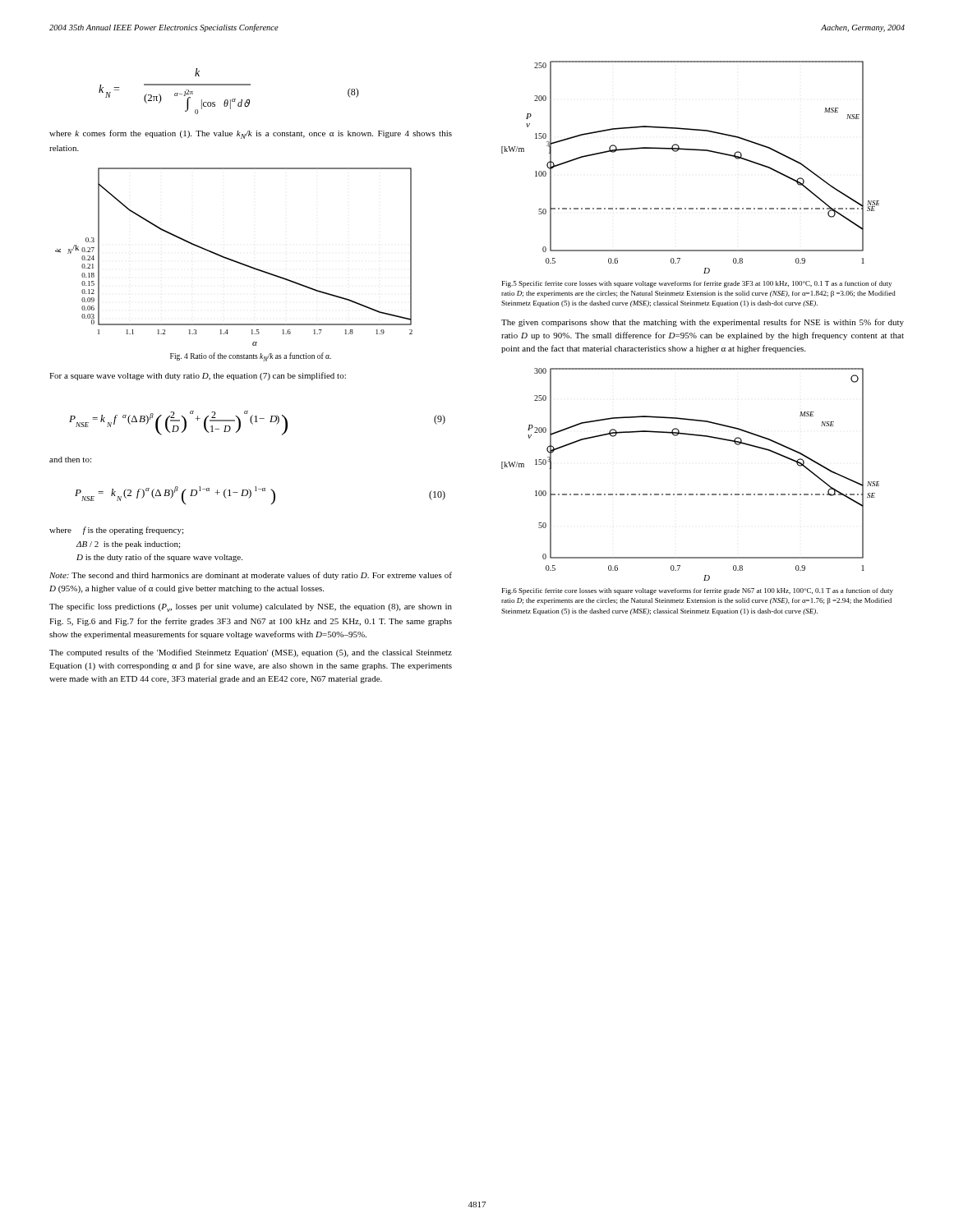This screenshot has height=1232, width=954.
Task: Select the block starting "where f is the"
Action: 146,543
